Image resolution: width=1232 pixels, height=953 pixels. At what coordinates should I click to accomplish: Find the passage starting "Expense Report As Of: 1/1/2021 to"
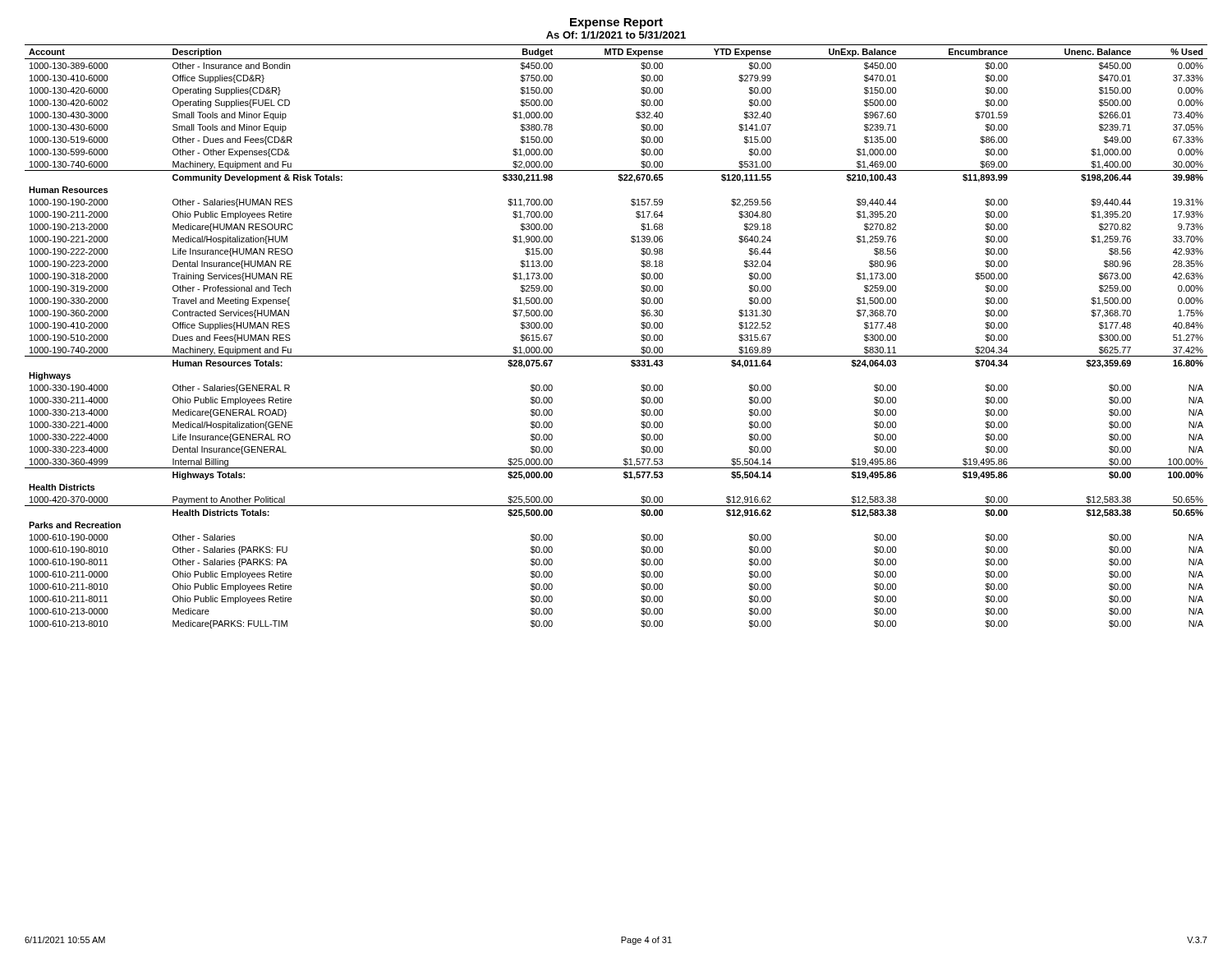tap(616, 28)
